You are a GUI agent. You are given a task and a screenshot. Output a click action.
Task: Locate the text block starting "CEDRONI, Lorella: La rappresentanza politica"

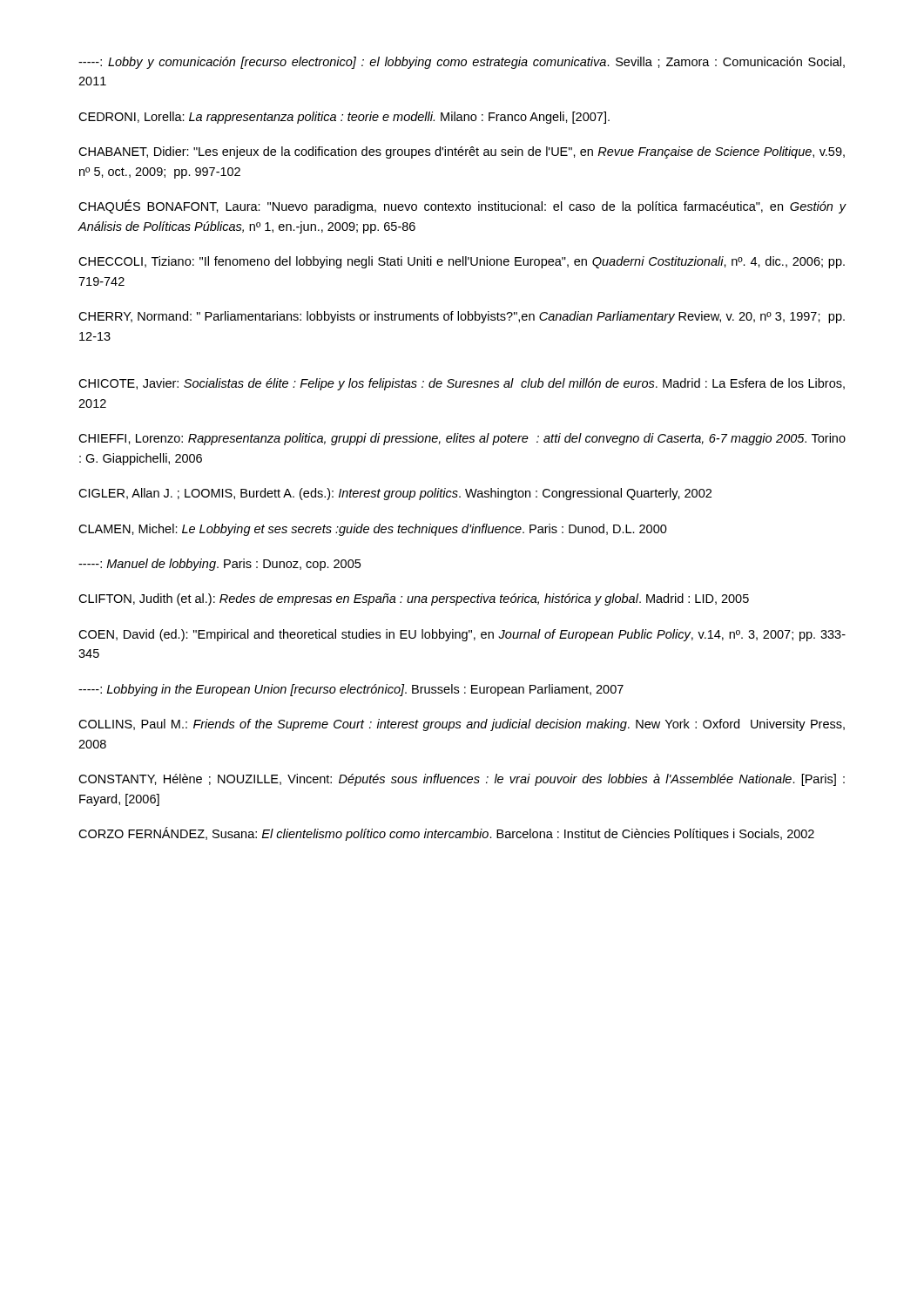point(344,117)
